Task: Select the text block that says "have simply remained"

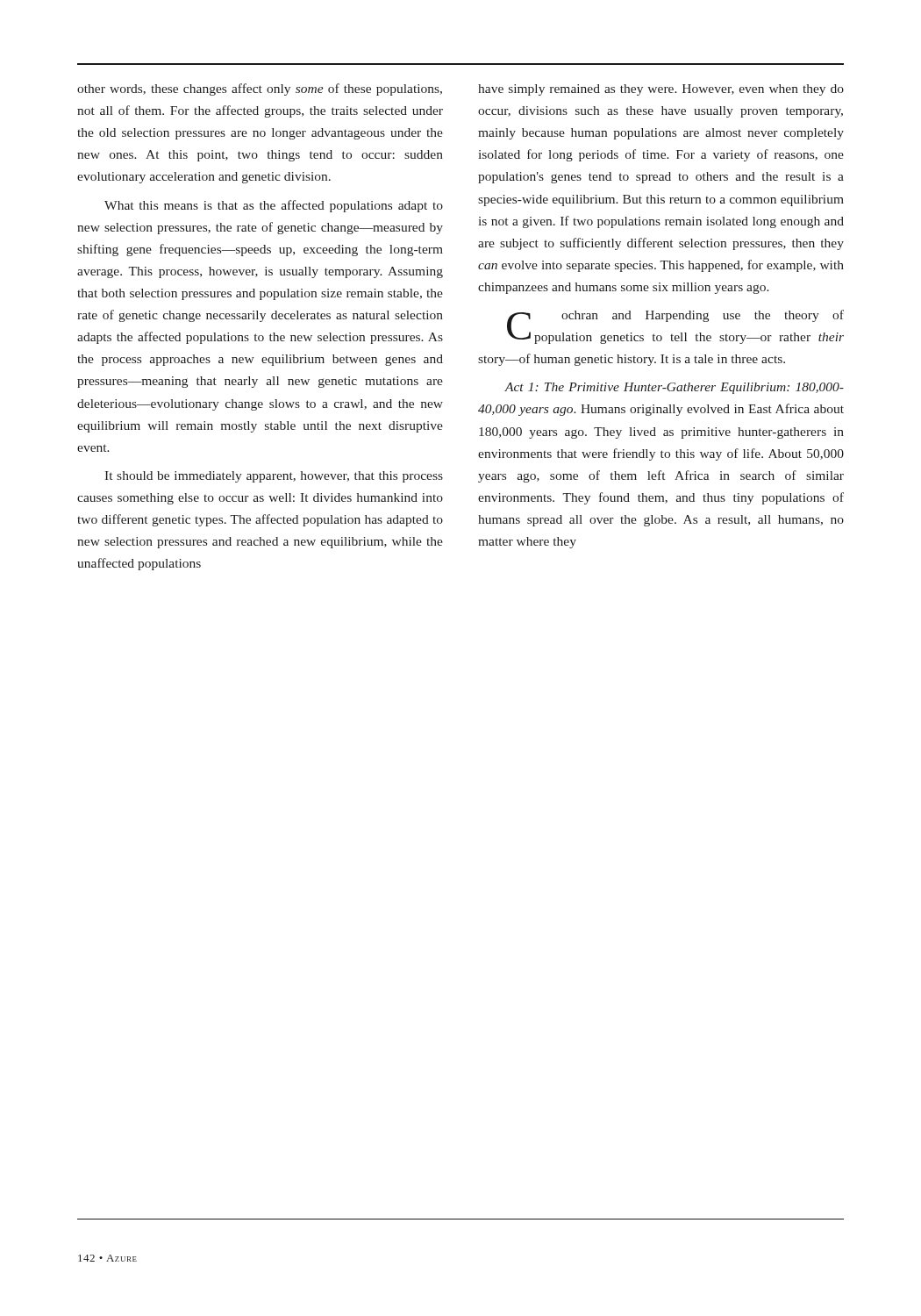Action: pyautogui.click(x=661, y=315)
